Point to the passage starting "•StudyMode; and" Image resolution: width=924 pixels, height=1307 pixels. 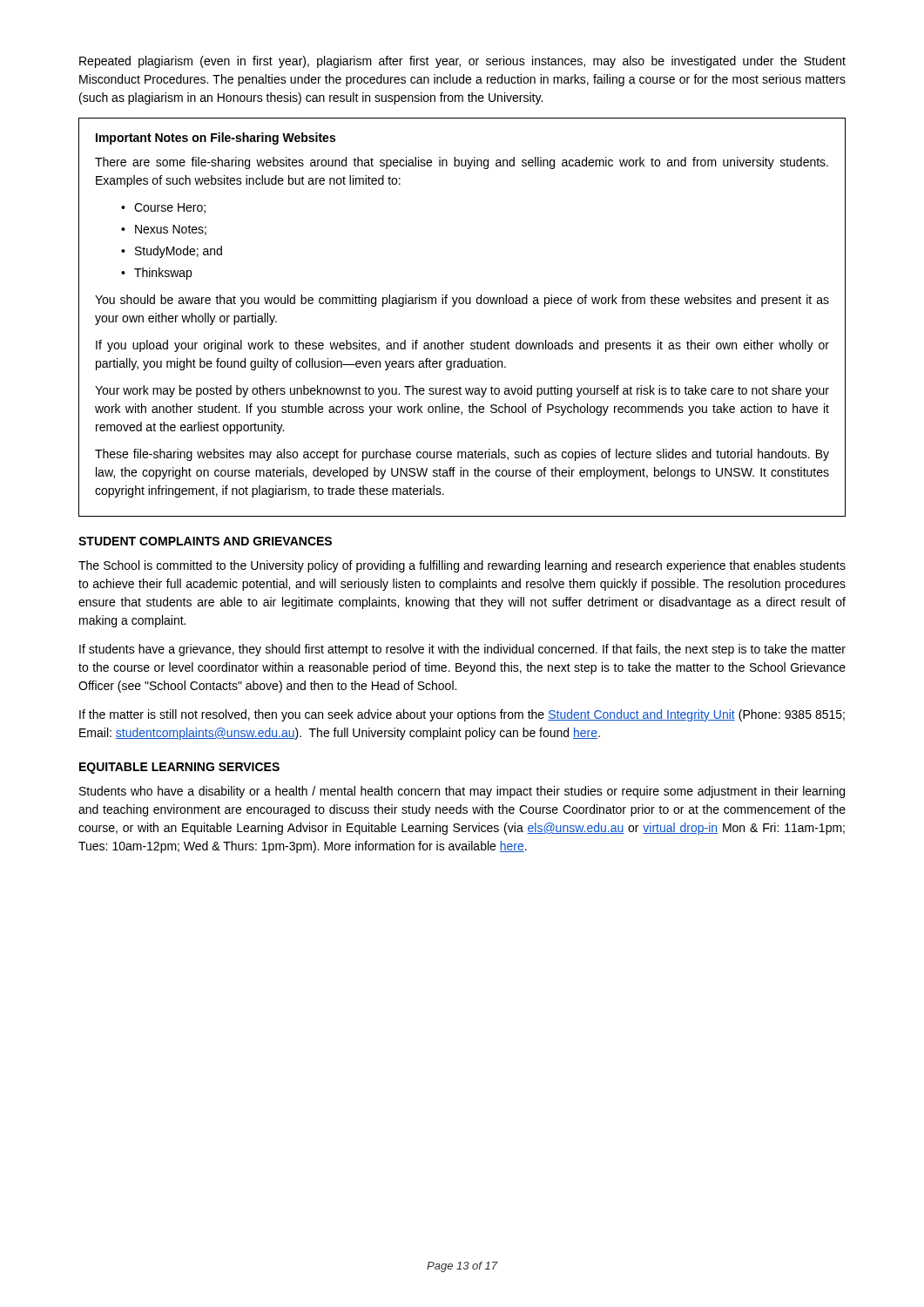click(x=172, y=251)
